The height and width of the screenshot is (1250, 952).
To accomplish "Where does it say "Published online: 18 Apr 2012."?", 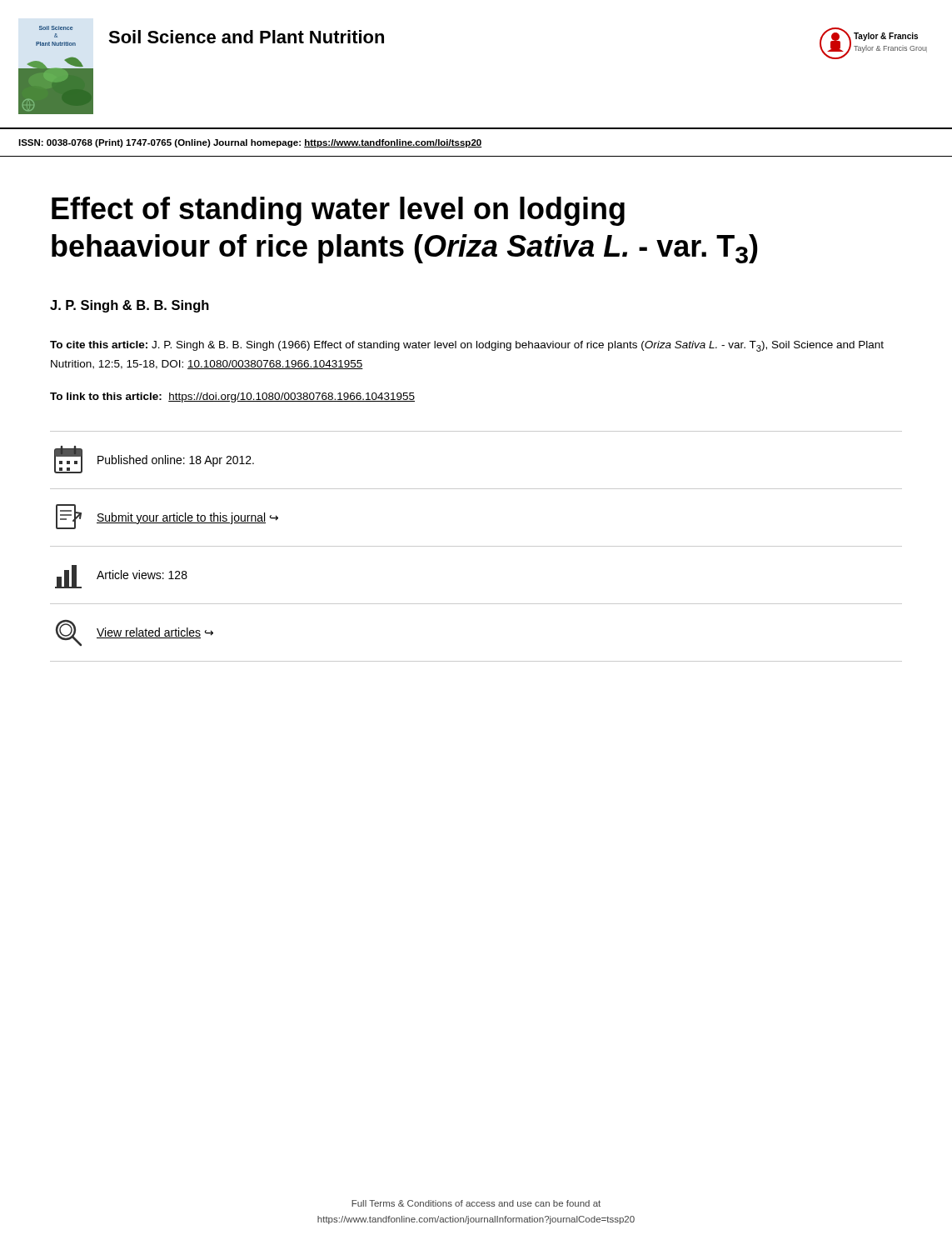I will coord(152,460).
